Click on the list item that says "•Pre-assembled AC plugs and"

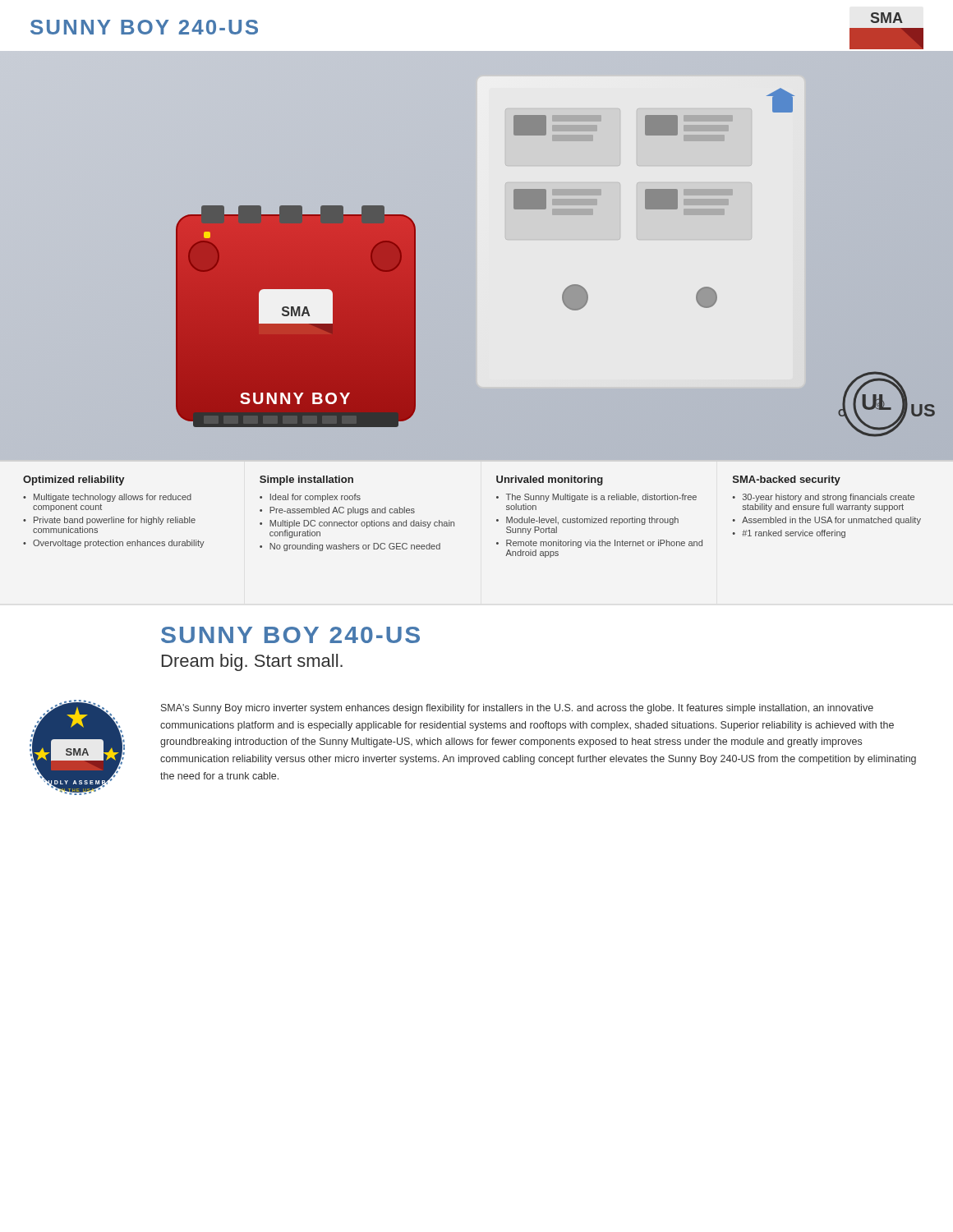click(337, 510)
